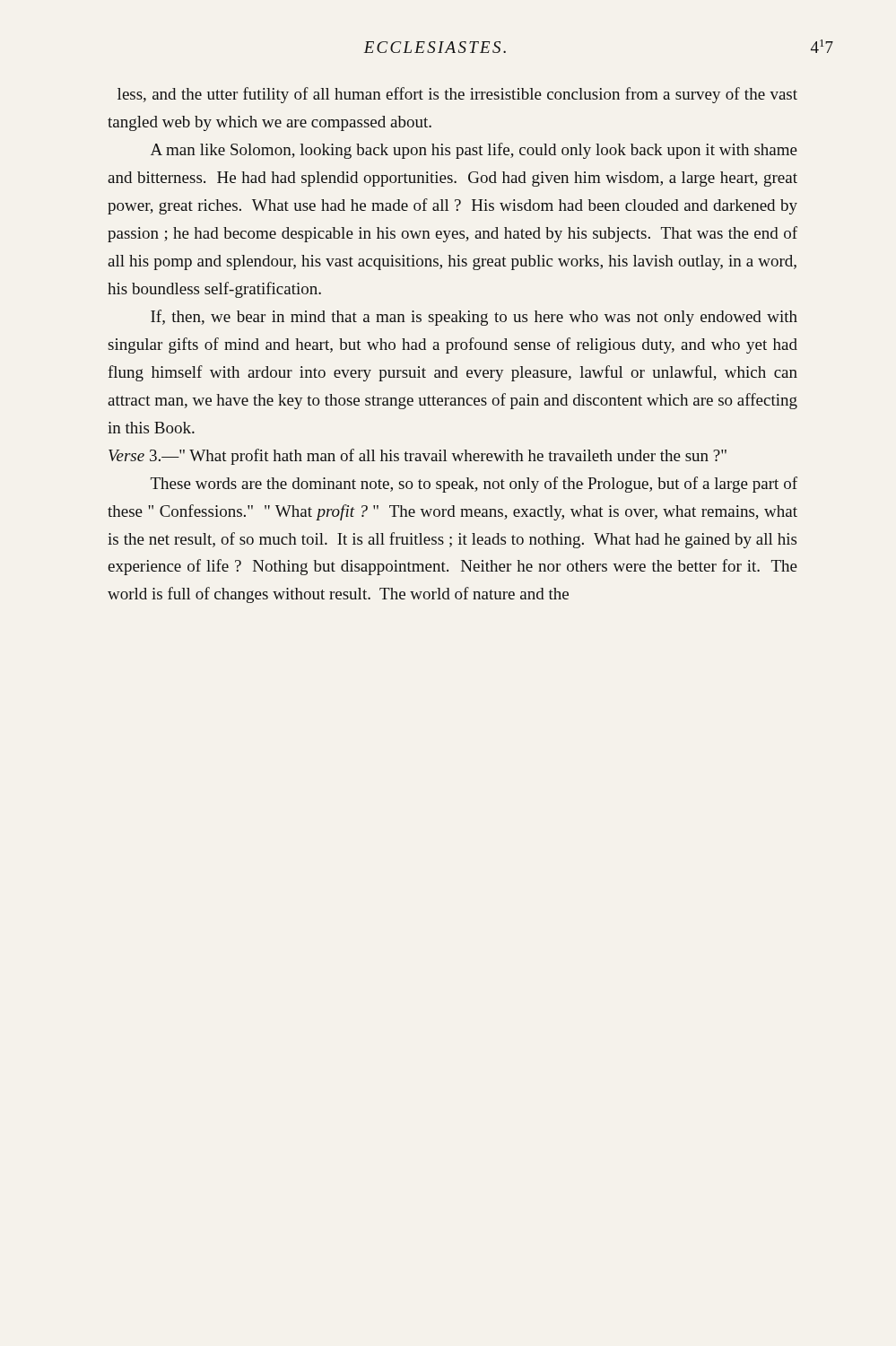Viewport: 896px width, 1346px height.
Task: Locate the passage starting "A man like Solomon, looking back"
Action: [x=452, y=220]
